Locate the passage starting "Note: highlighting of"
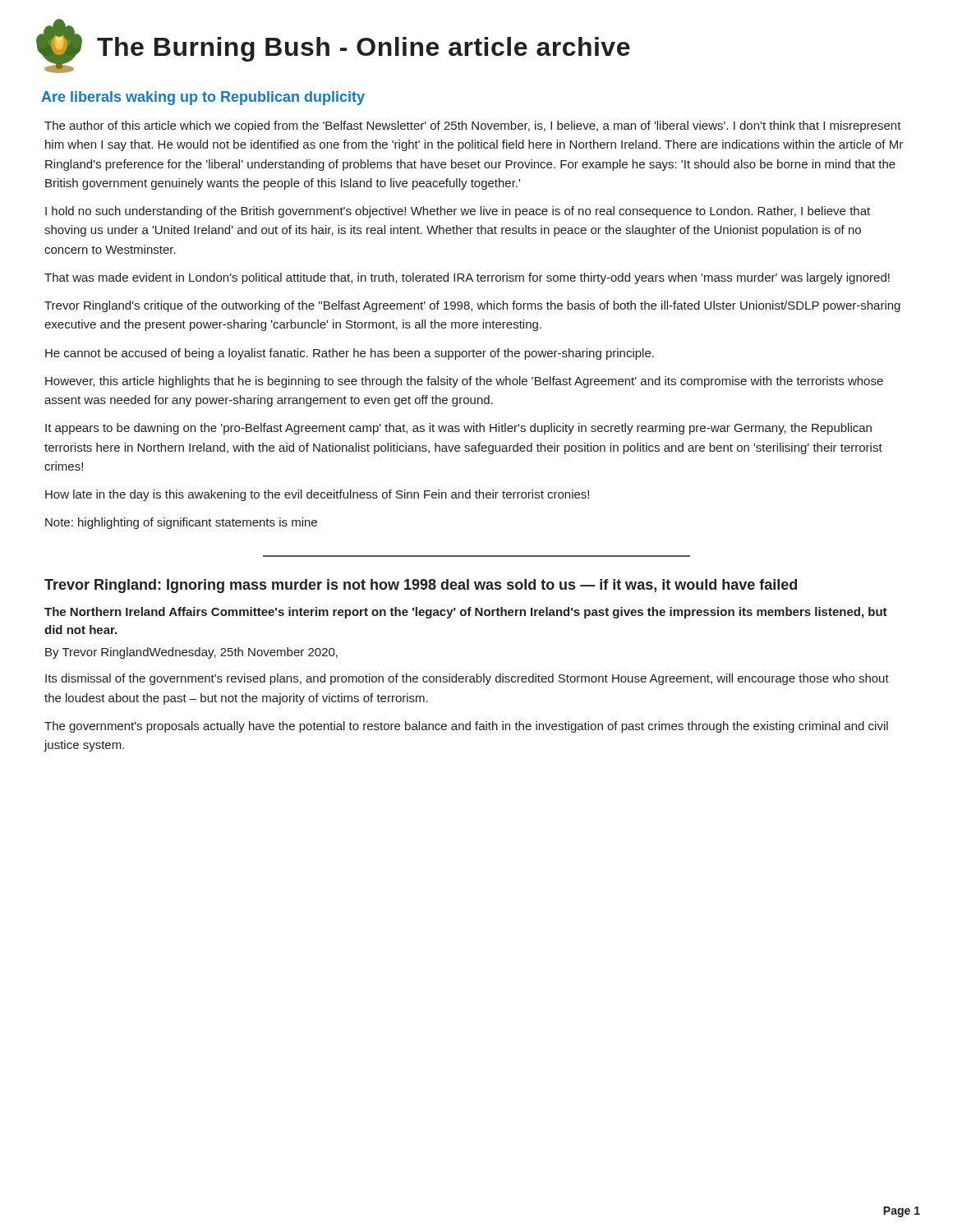Screen dimensions: 1232x953 (181, 523)
